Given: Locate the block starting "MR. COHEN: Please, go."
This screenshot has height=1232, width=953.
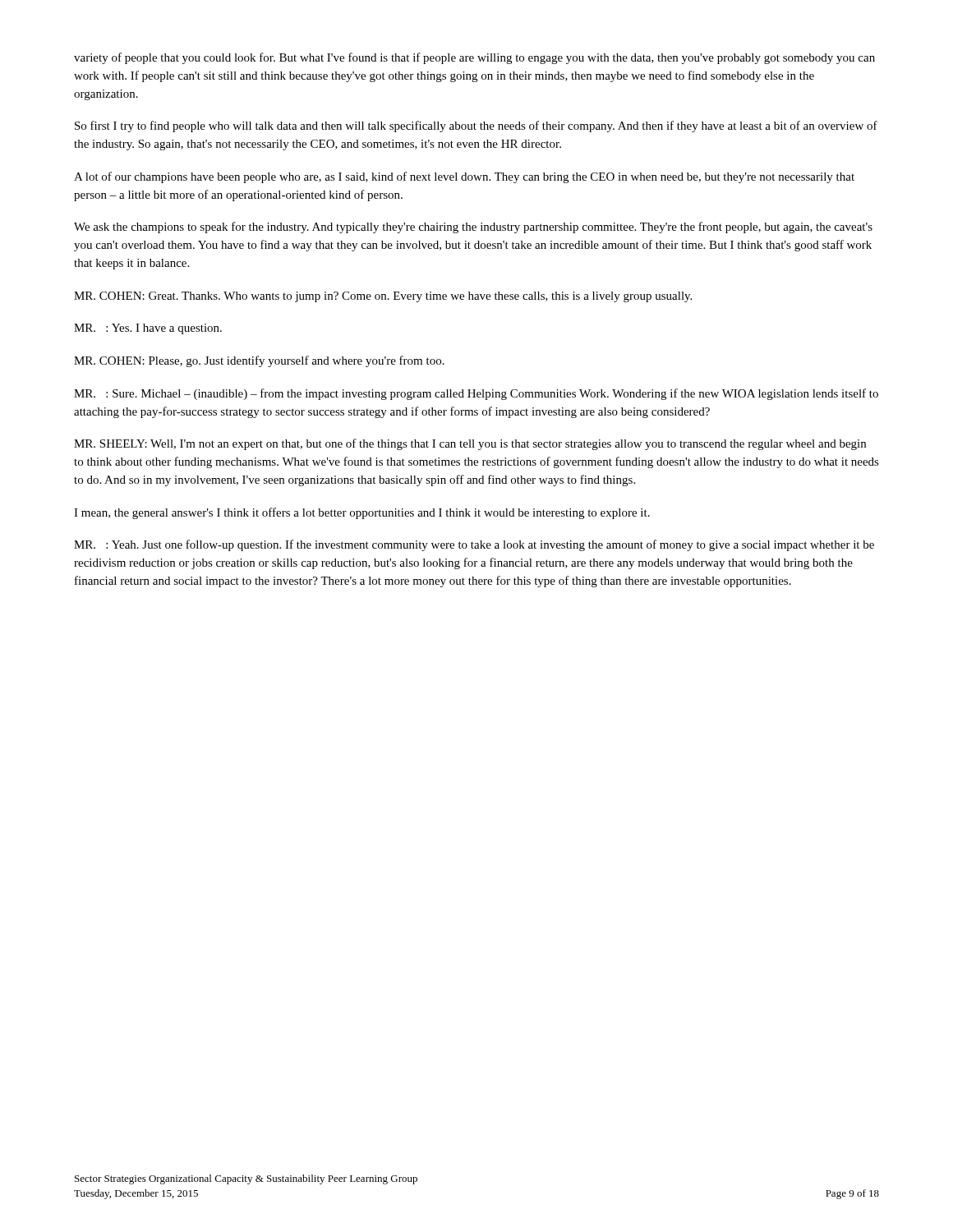Looking at the screenshot, I should (259, 361).
